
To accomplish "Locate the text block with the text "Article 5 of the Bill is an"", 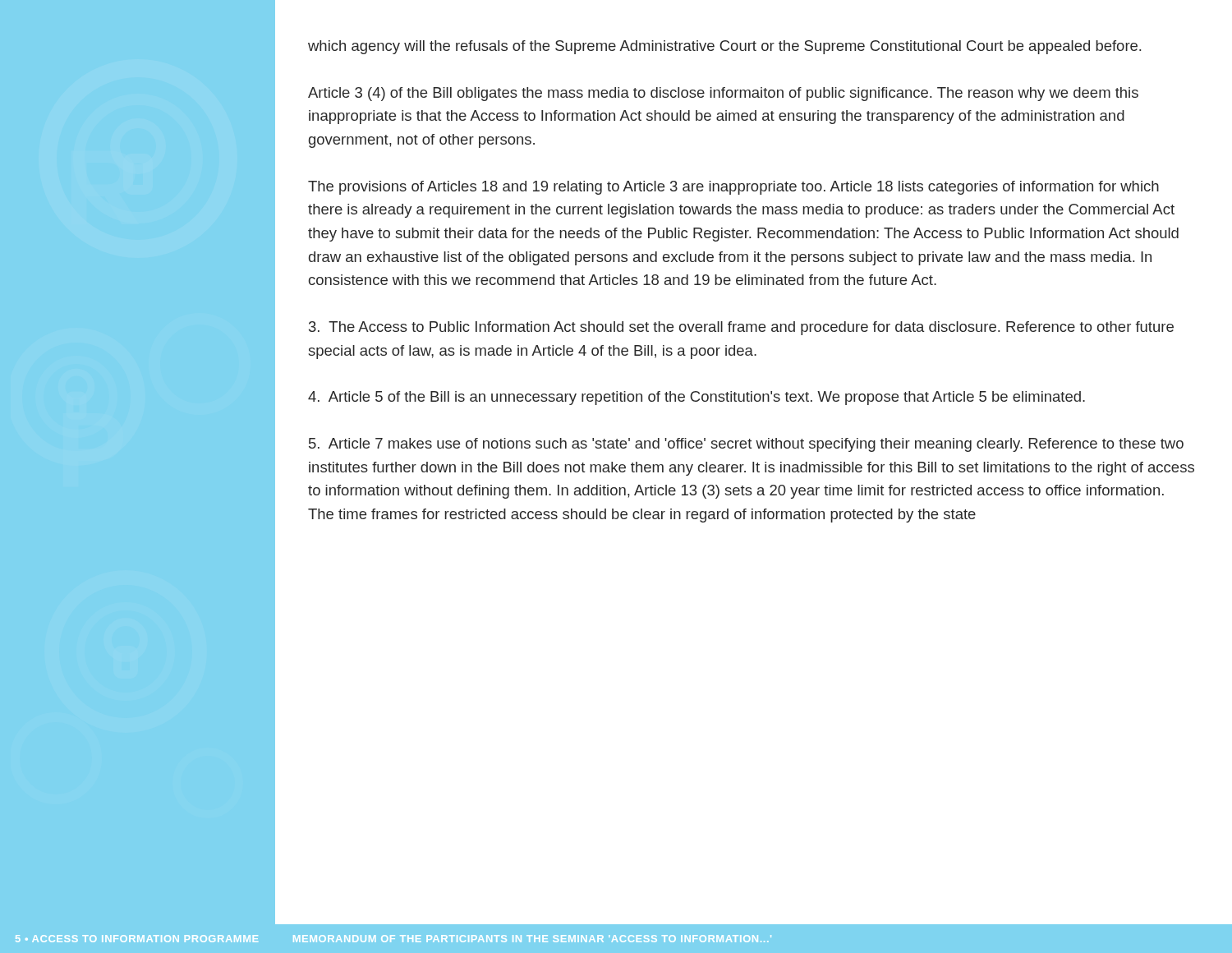I will coord(752,397).
